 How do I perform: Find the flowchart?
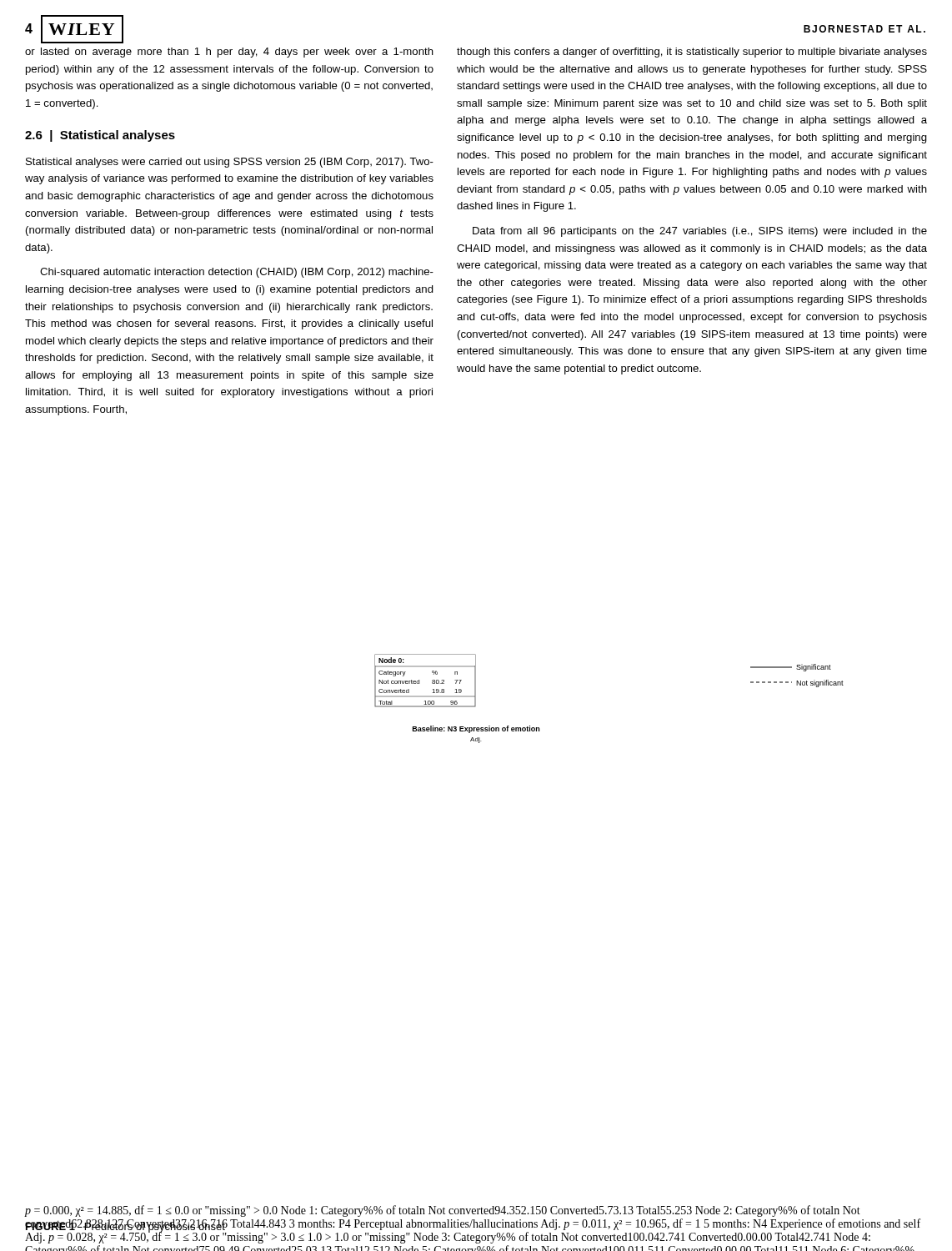click(x=476, y=926)
